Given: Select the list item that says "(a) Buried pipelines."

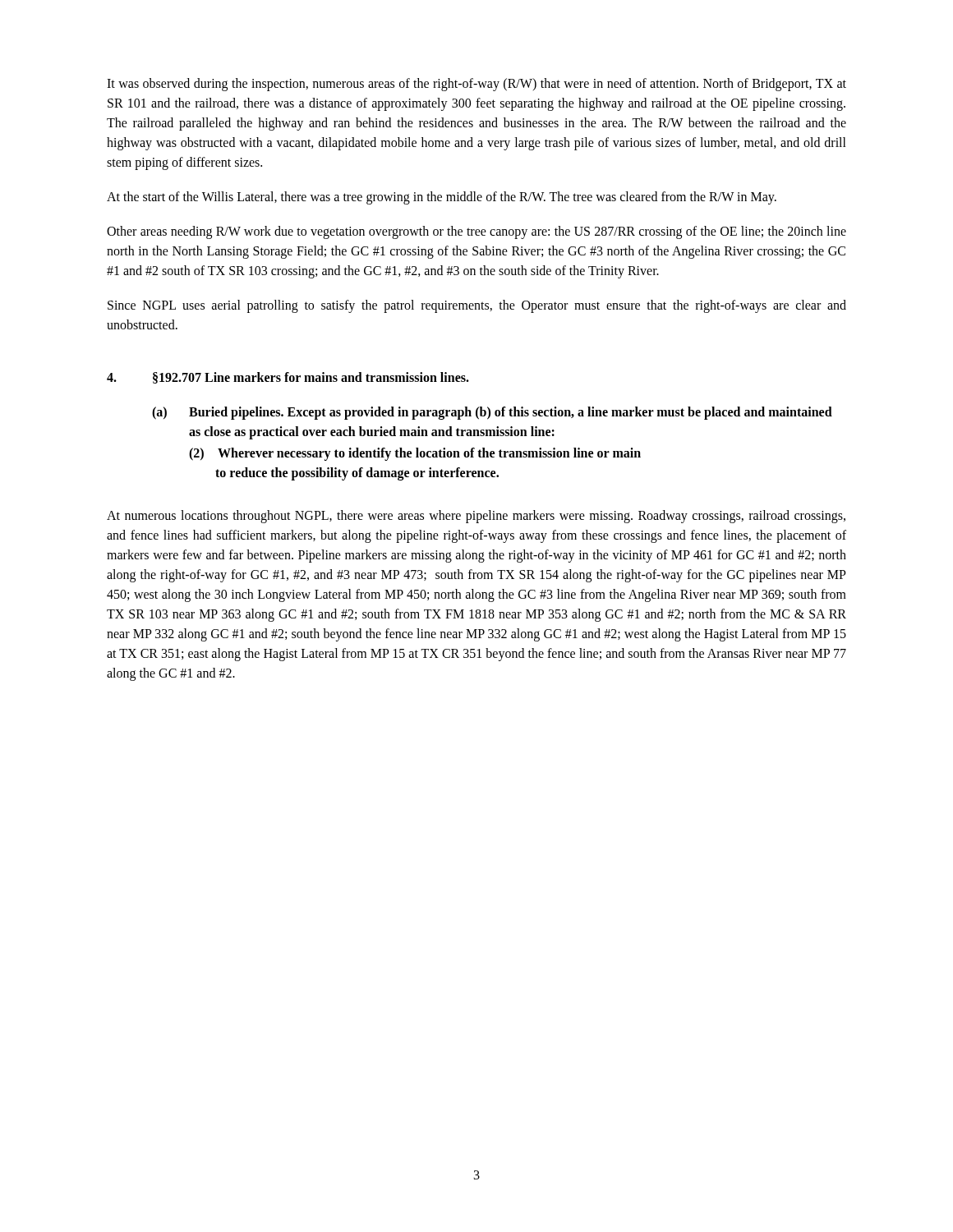Looking at the screenshot, I should (x=499, y=443).
